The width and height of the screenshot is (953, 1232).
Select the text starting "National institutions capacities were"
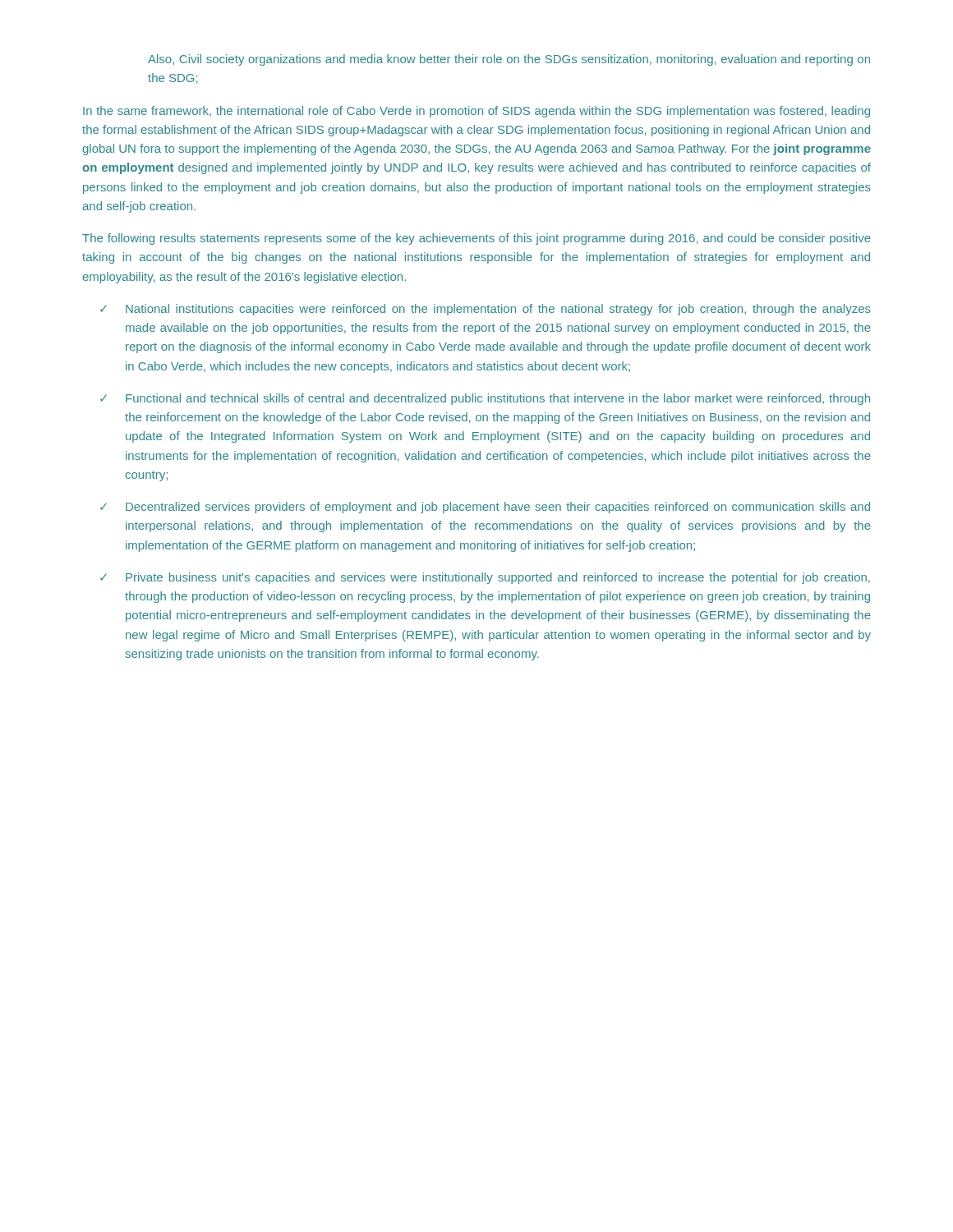coord(498,337)
